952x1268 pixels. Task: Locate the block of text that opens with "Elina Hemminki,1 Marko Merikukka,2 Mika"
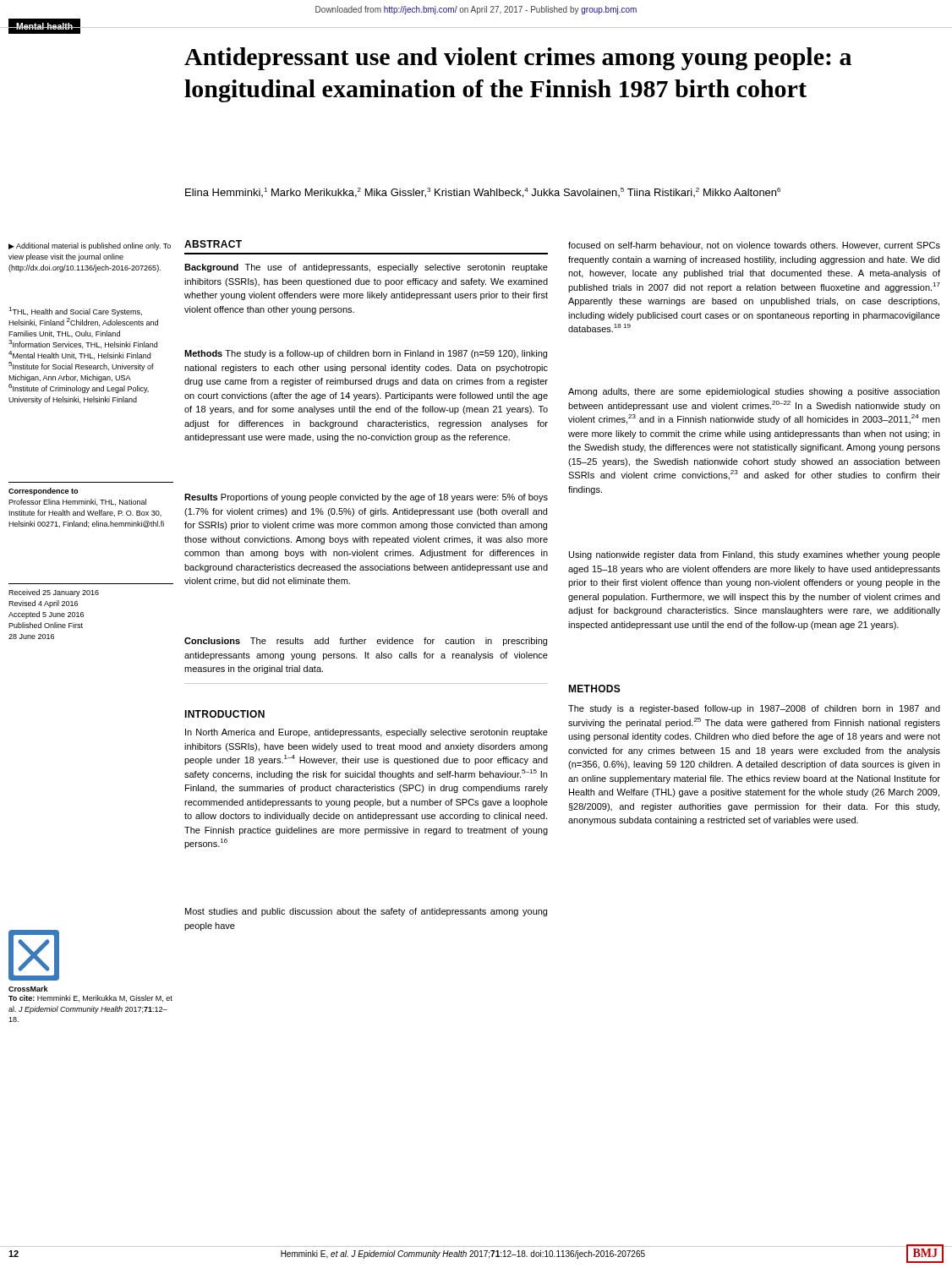[483, 192]
